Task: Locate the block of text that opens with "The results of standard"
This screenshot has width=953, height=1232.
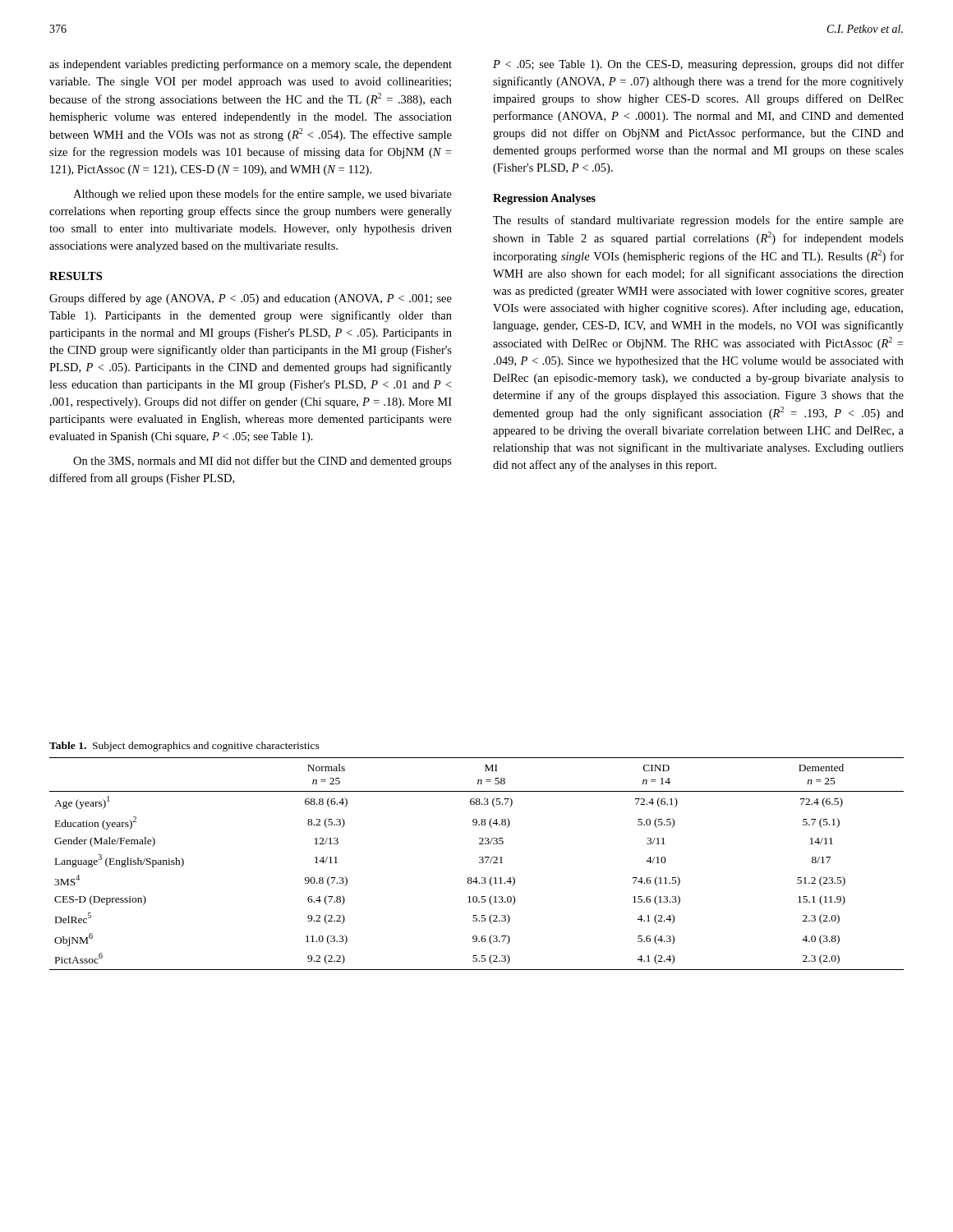Action: [698, 343]
